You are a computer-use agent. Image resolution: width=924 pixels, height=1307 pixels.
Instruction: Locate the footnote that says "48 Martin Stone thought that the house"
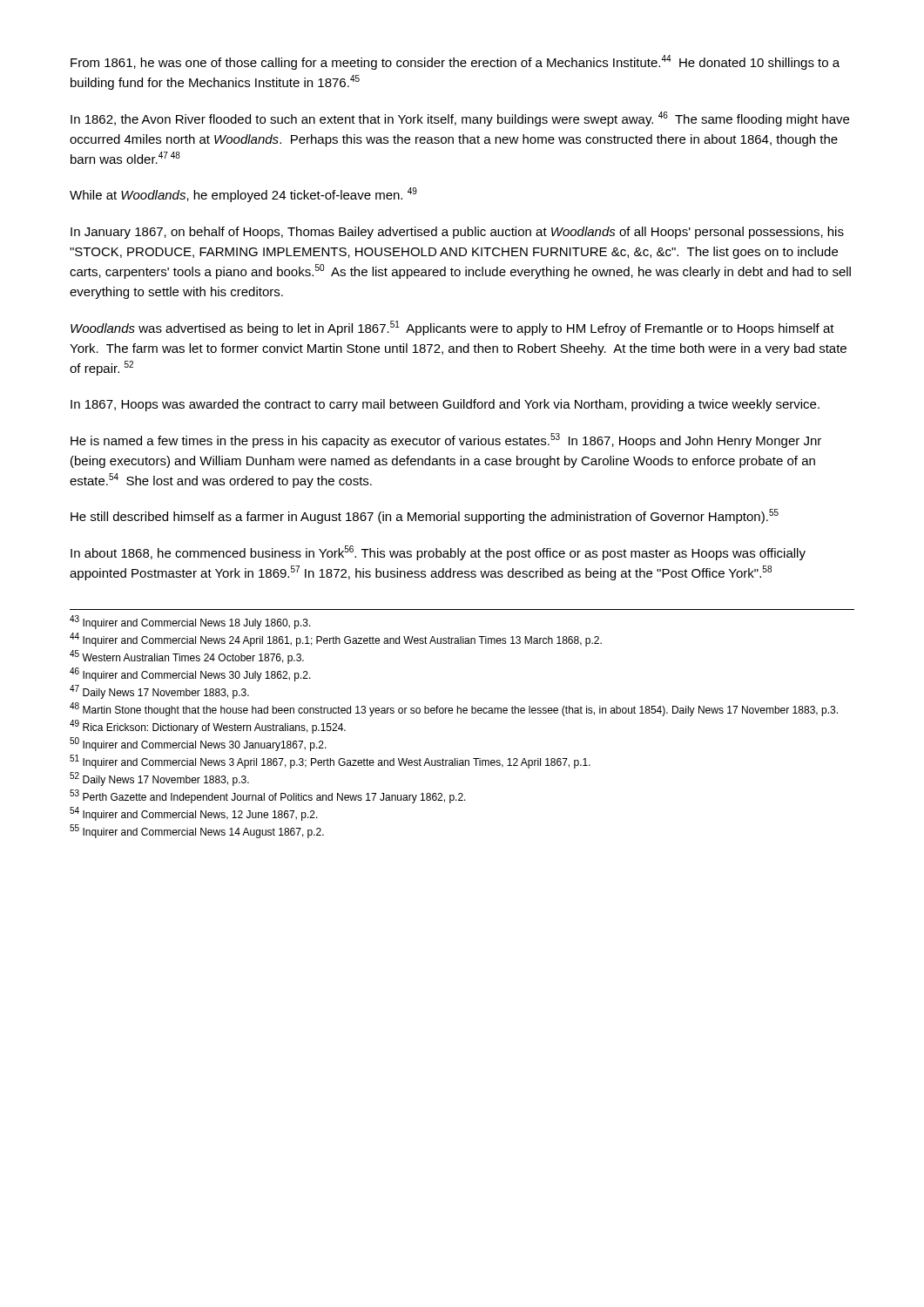[462, 710]
